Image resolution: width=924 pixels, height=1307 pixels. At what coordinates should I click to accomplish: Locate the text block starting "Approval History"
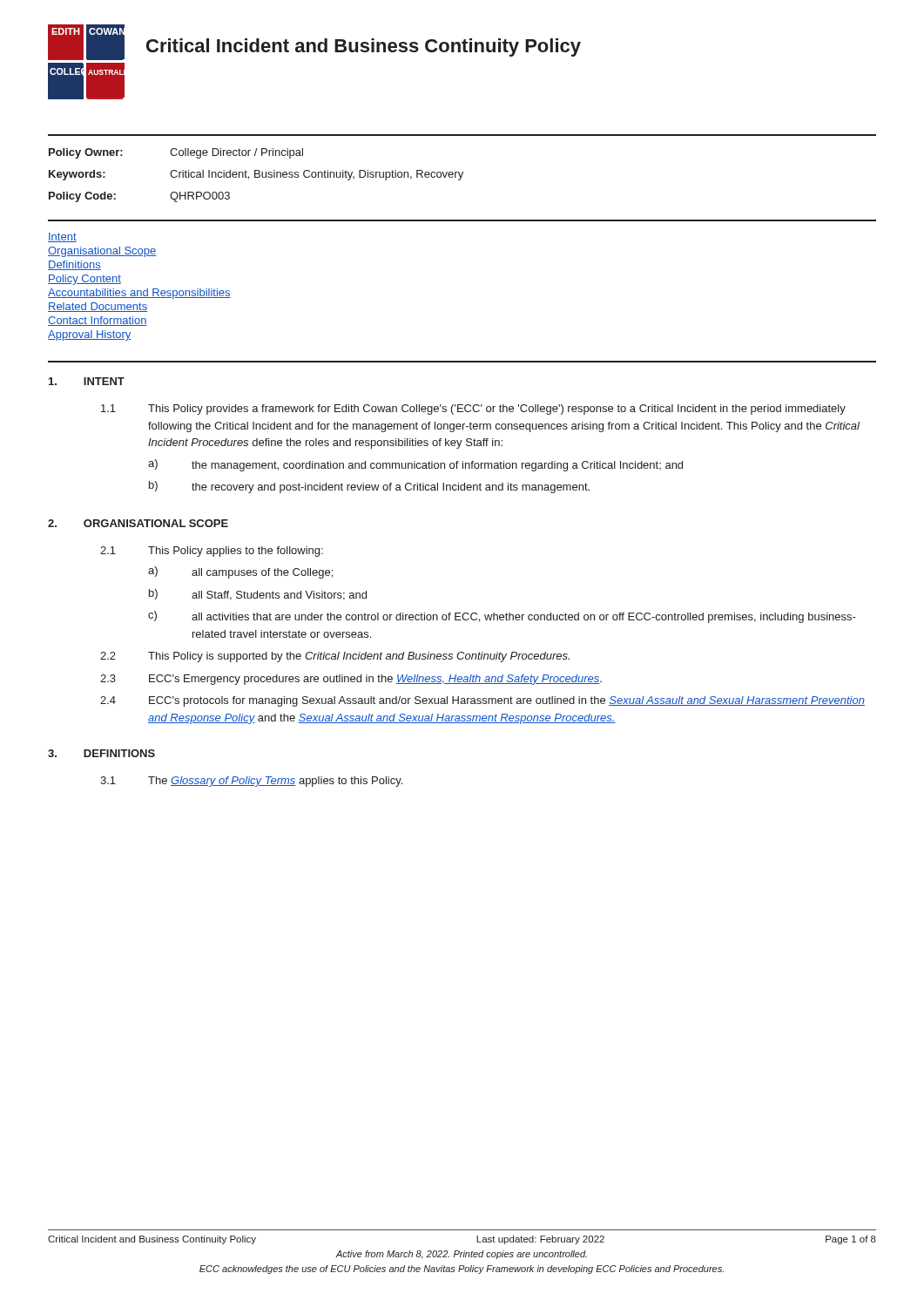click(x=90, y=335)
